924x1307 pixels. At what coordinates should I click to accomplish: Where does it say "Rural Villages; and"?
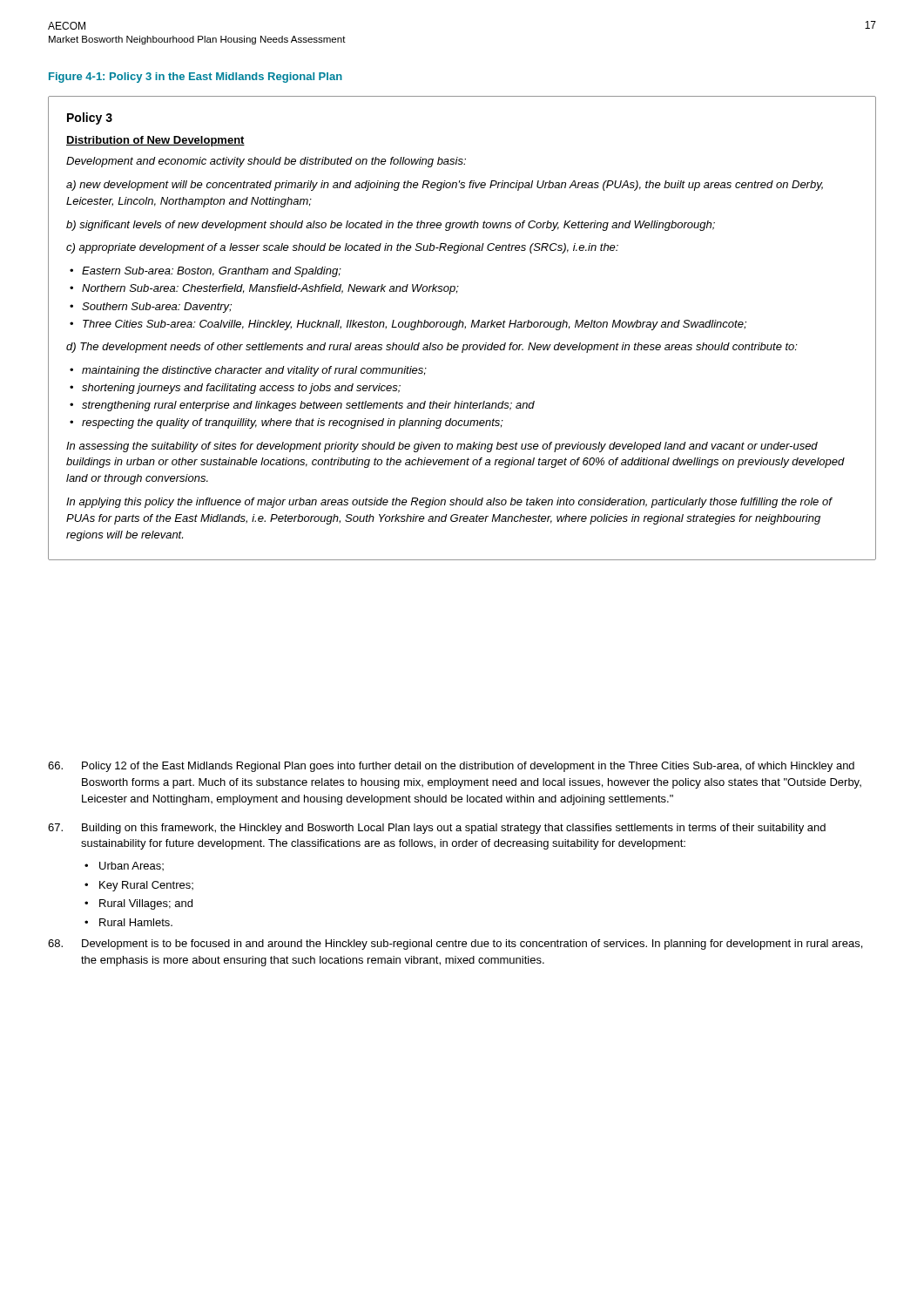146,903
